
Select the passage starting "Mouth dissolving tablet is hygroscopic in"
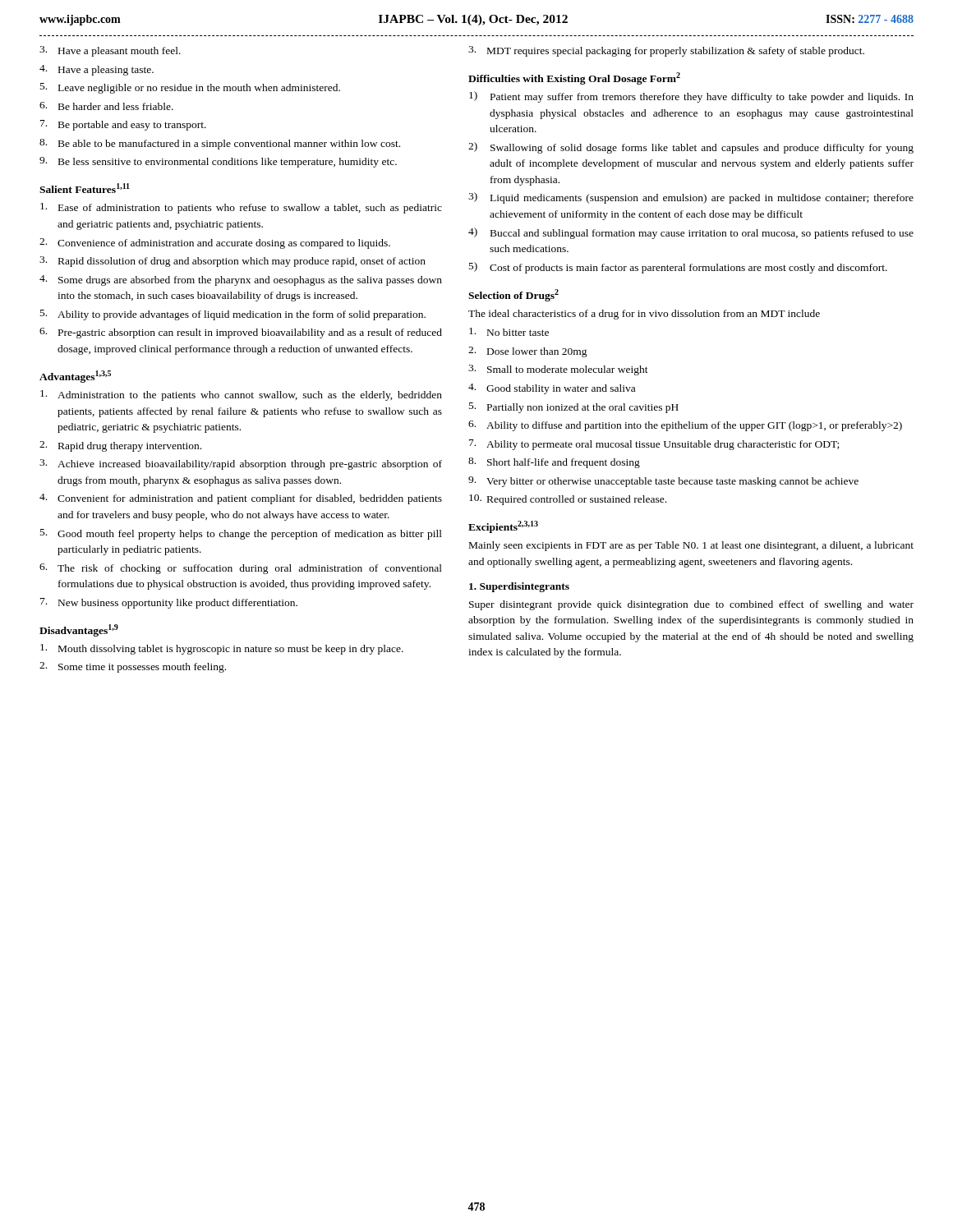coord(241,649)
